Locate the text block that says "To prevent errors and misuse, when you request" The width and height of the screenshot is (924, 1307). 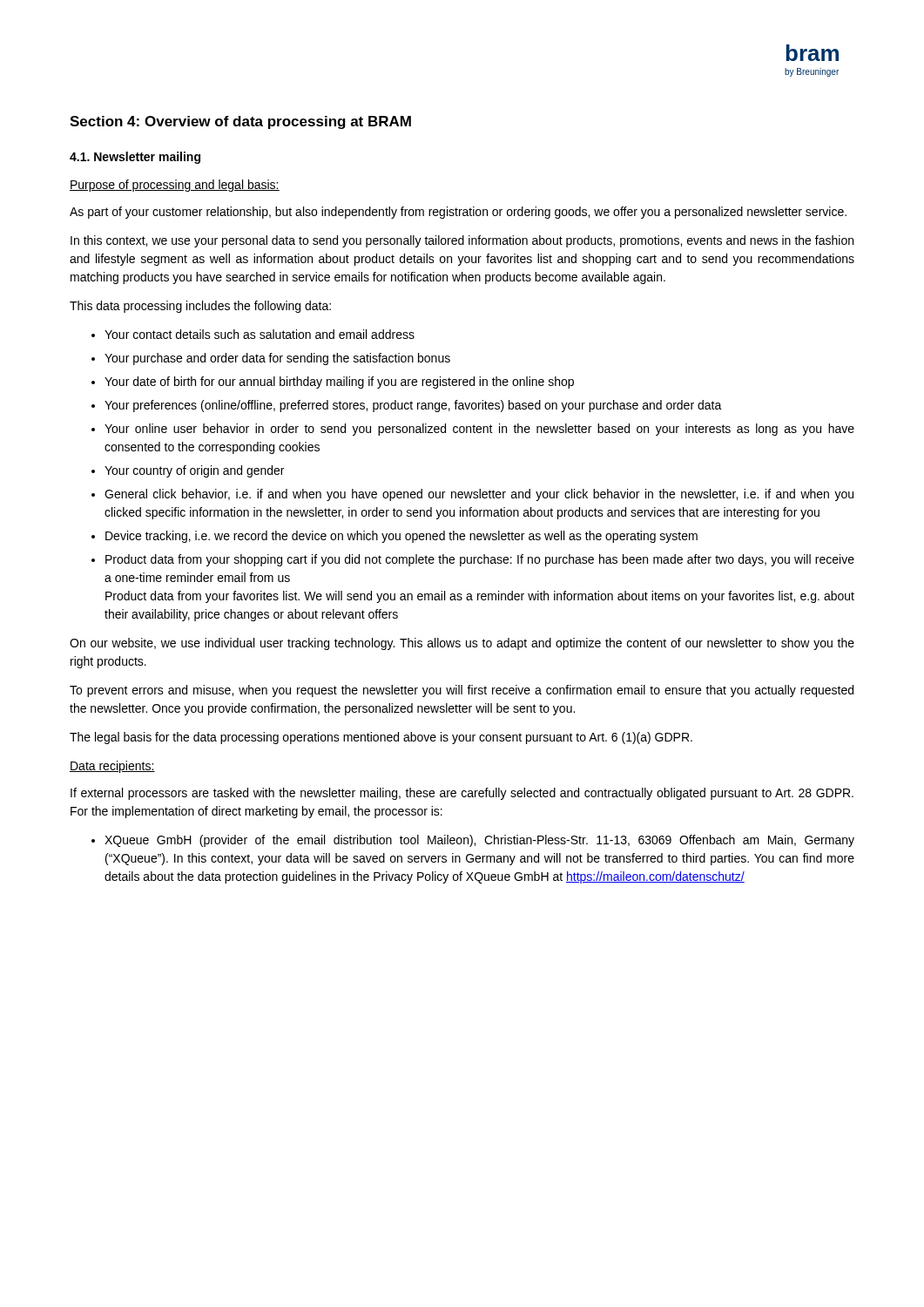(x=462, y=700)
